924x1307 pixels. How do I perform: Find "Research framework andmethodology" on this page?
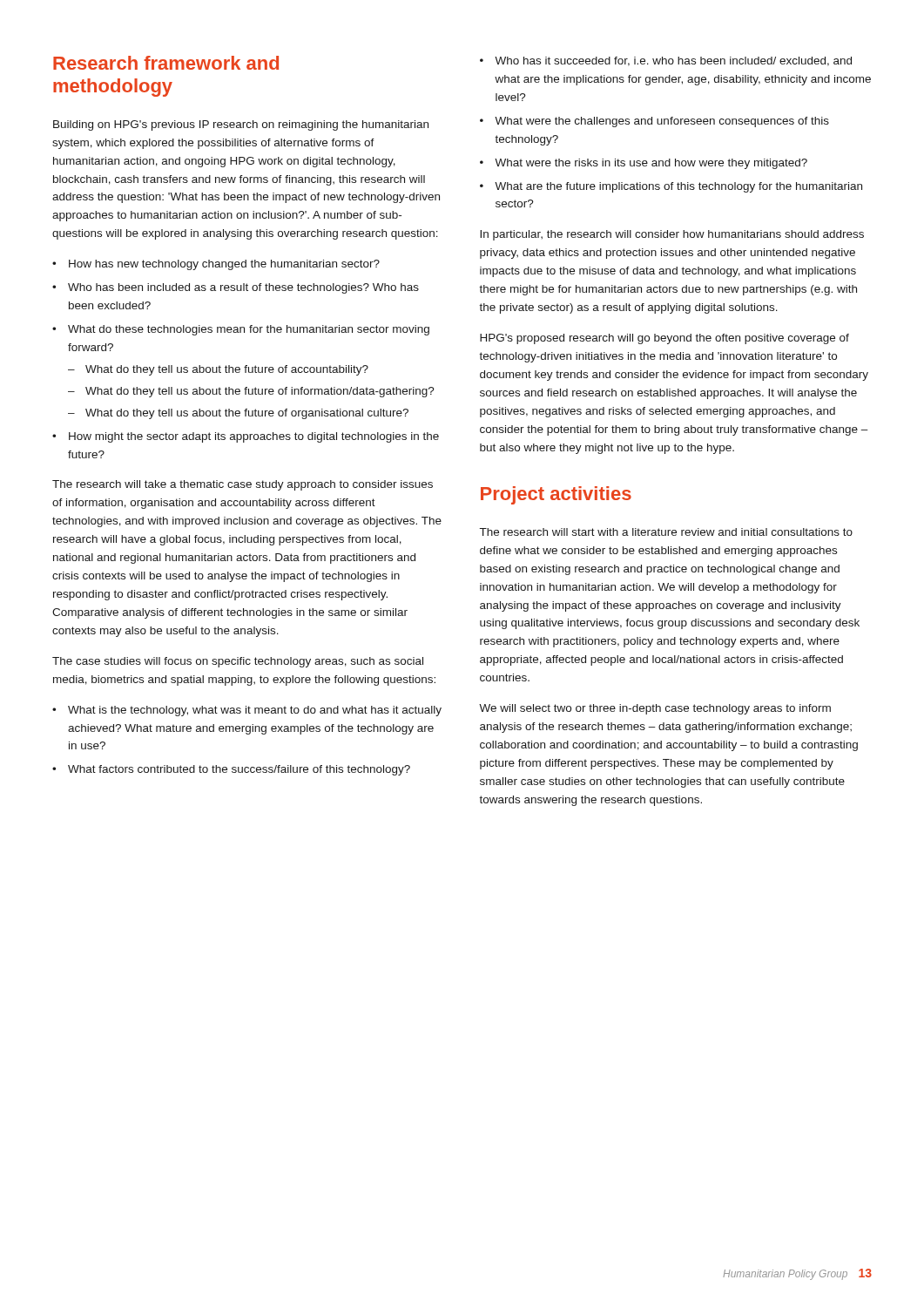(x=248, y=75)
